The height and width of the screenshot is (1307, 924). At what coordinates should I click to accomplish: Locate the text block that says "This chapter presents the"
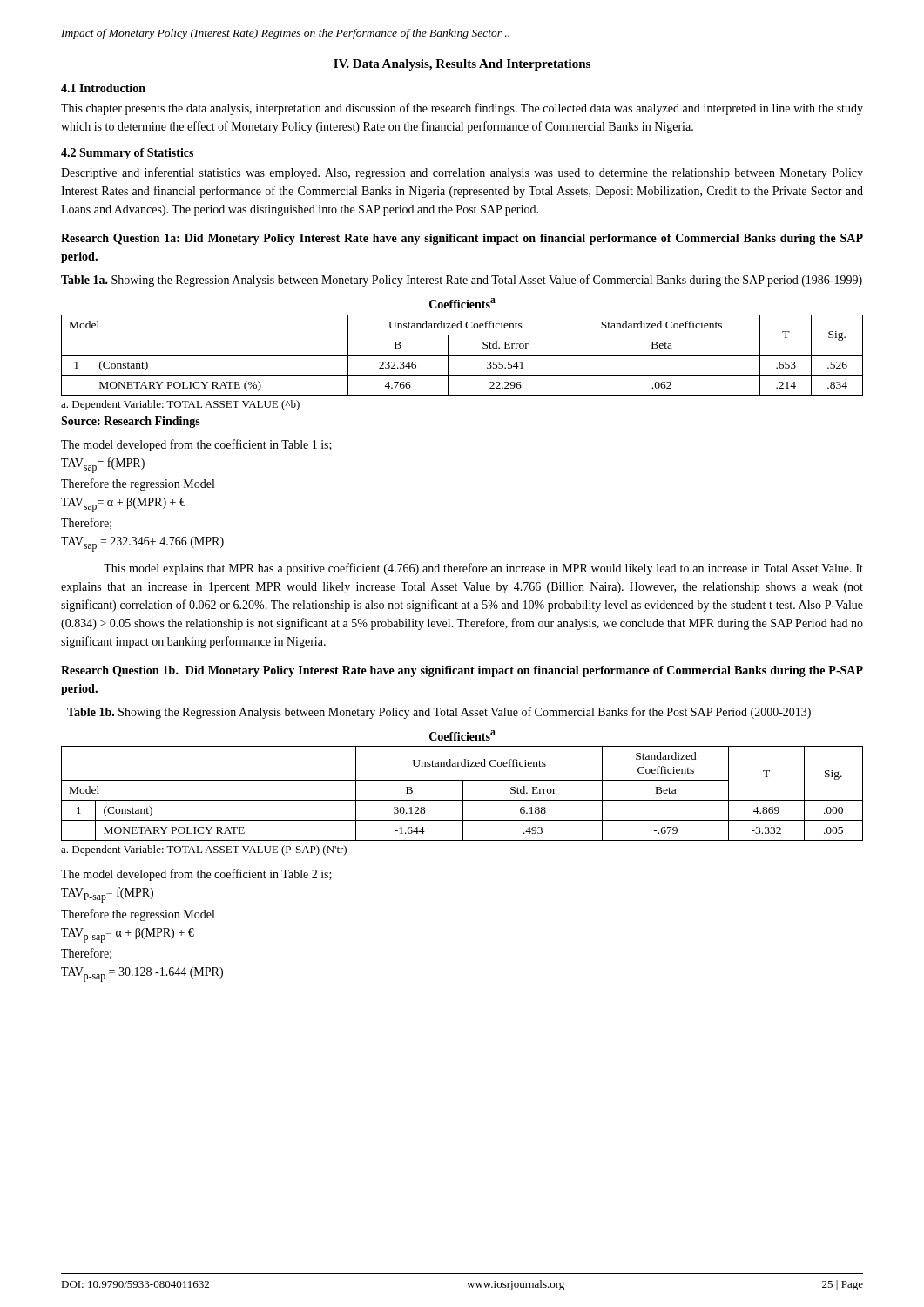[x=462, y=118]
